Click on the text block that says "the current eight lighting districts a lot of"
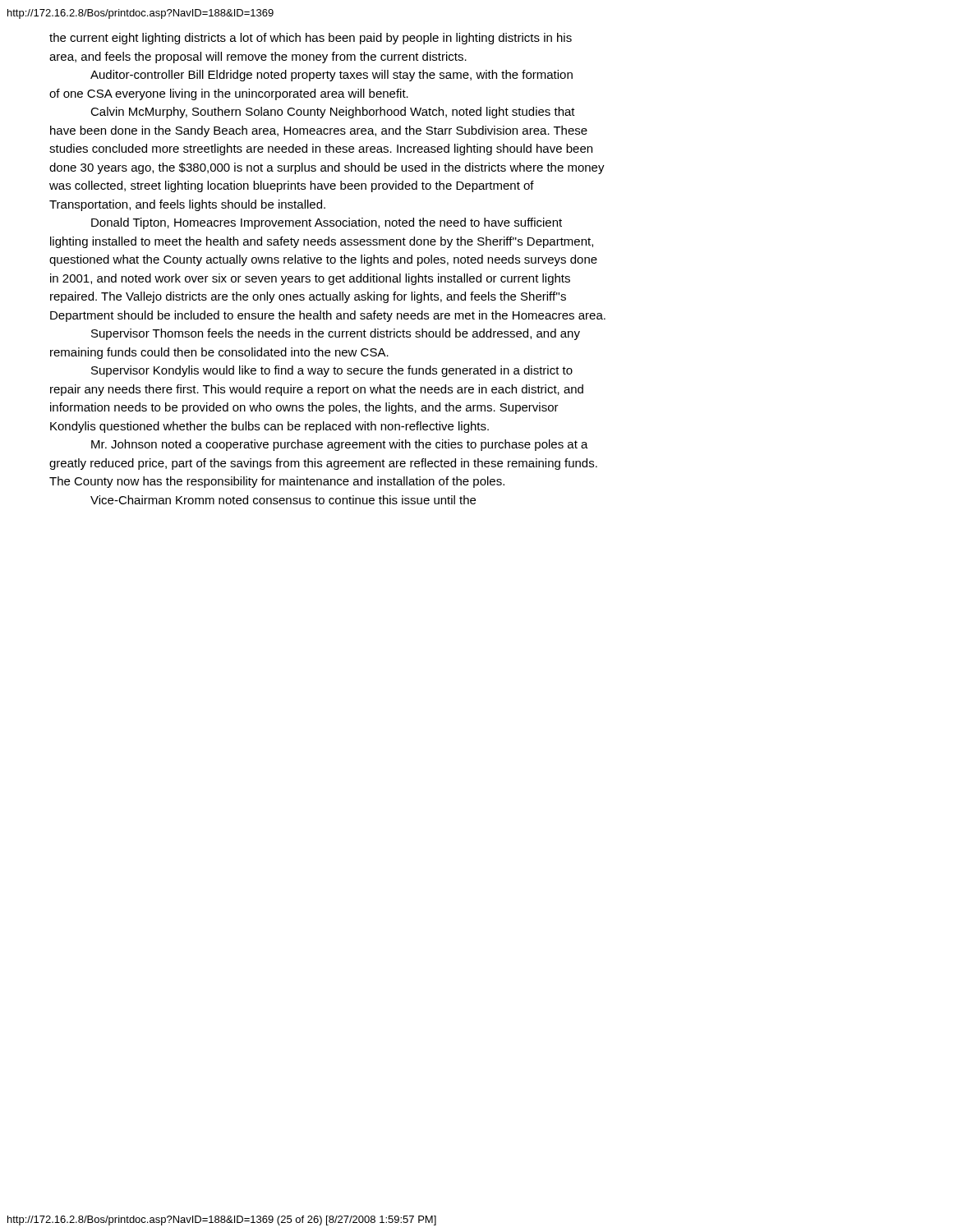This screenshot has width=953, height=1232. coord(476,269)
